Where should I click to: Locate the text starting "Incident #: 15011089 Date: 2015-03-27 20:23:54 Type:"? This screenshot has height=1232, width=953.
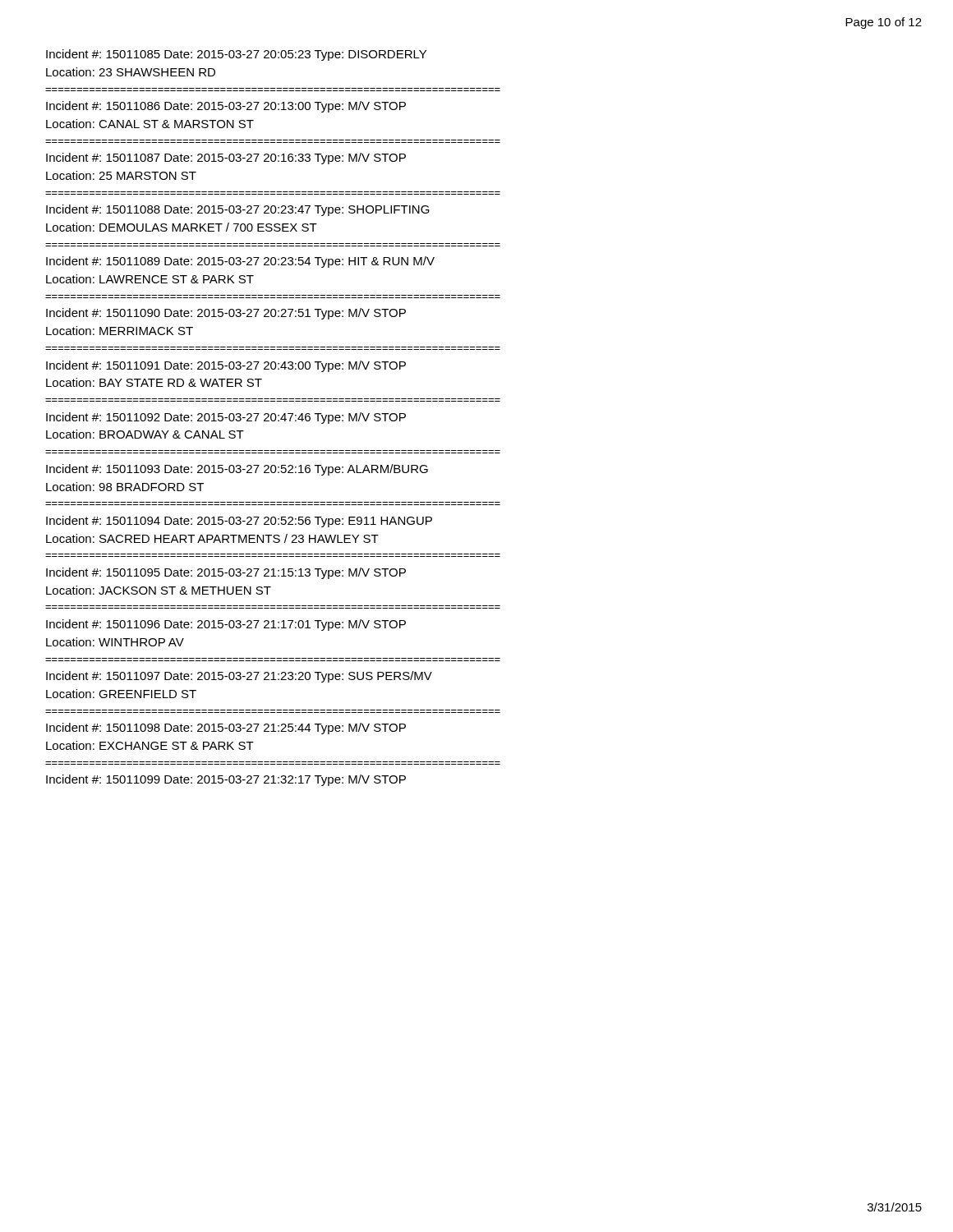click(240, 262)
